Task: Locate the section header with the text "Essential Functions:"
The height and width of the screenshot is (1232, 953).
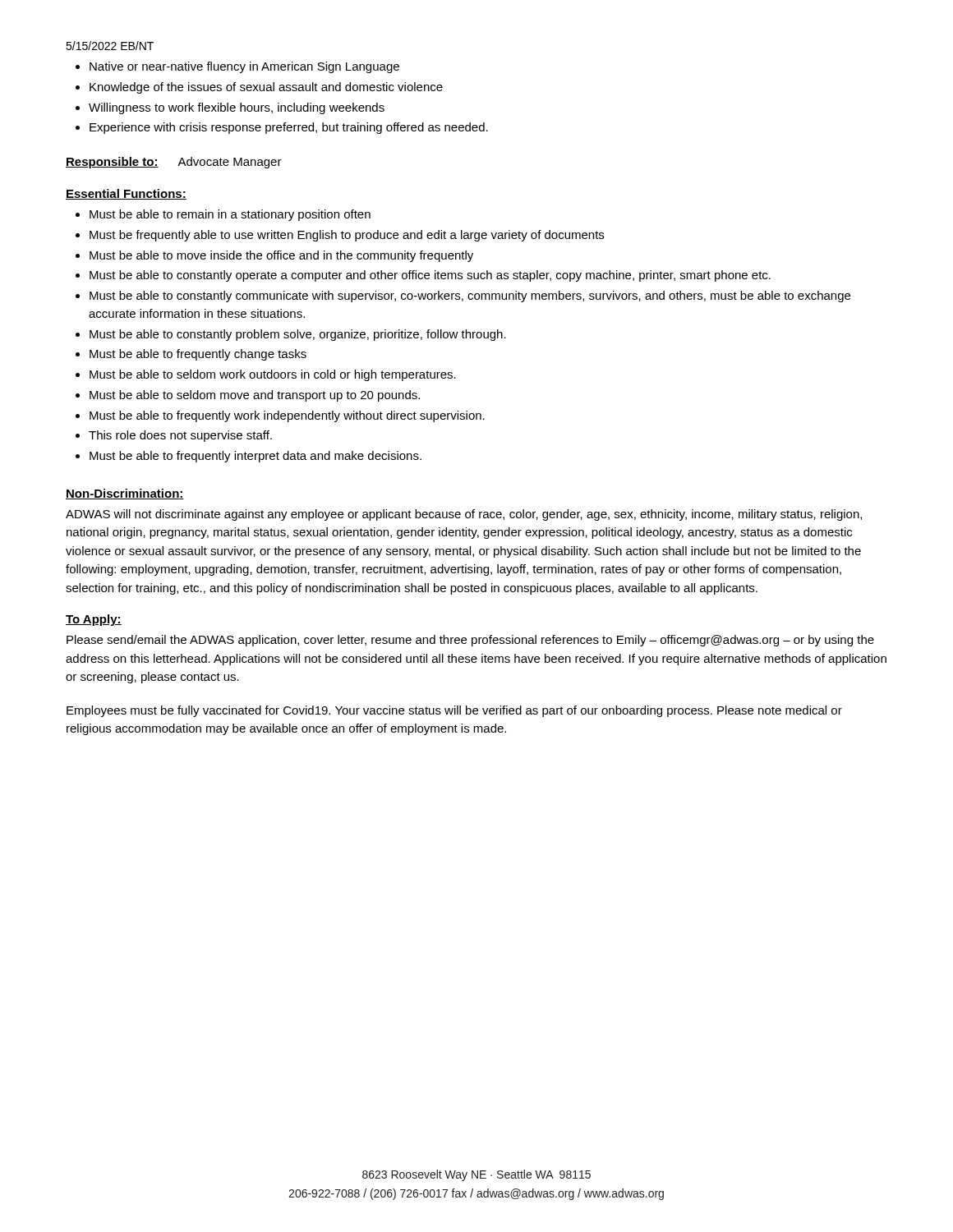Action: point(126,193)
